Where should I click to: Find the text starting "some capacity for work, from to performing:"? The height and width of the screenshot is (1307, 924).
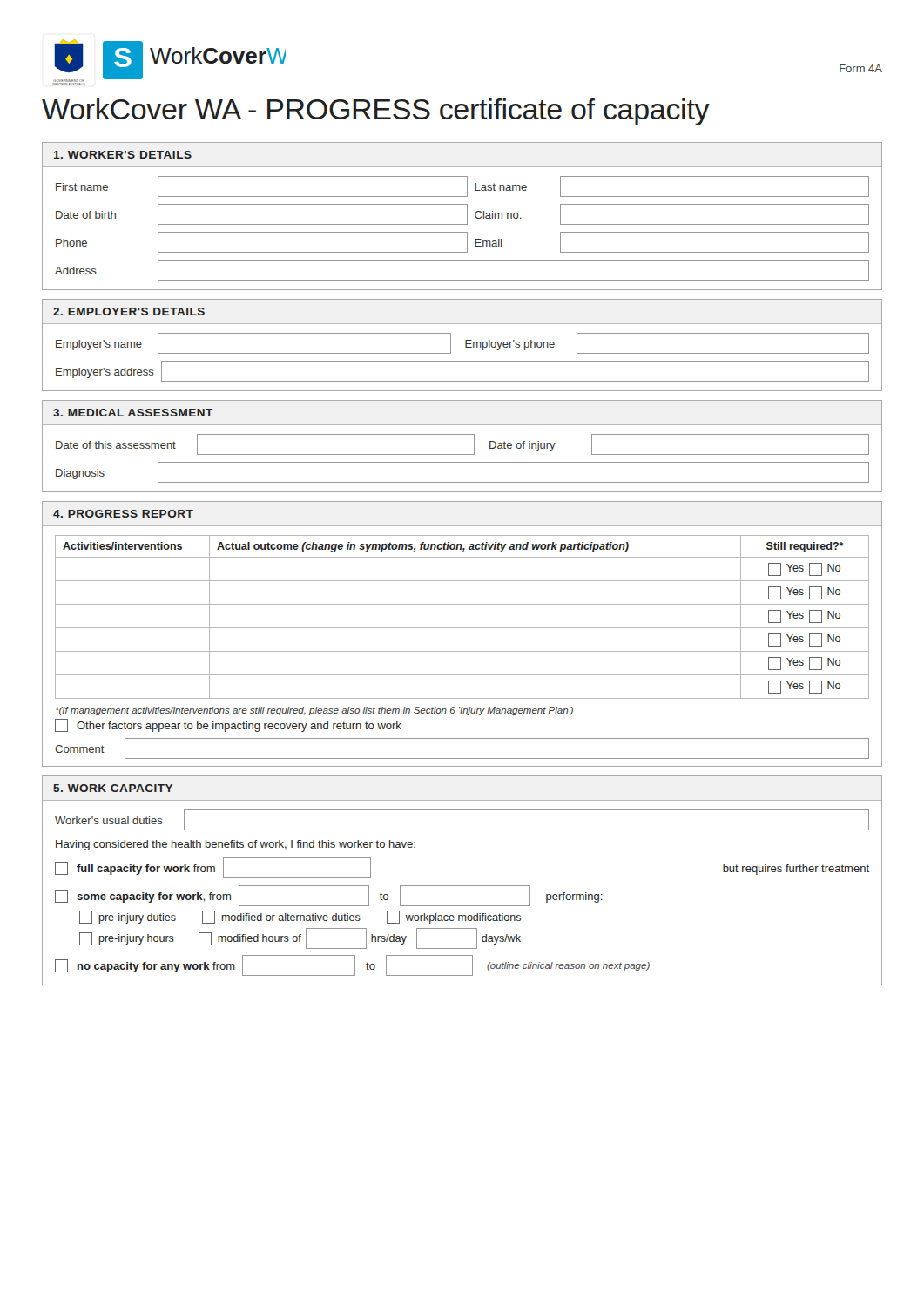[x=329, y=896]
